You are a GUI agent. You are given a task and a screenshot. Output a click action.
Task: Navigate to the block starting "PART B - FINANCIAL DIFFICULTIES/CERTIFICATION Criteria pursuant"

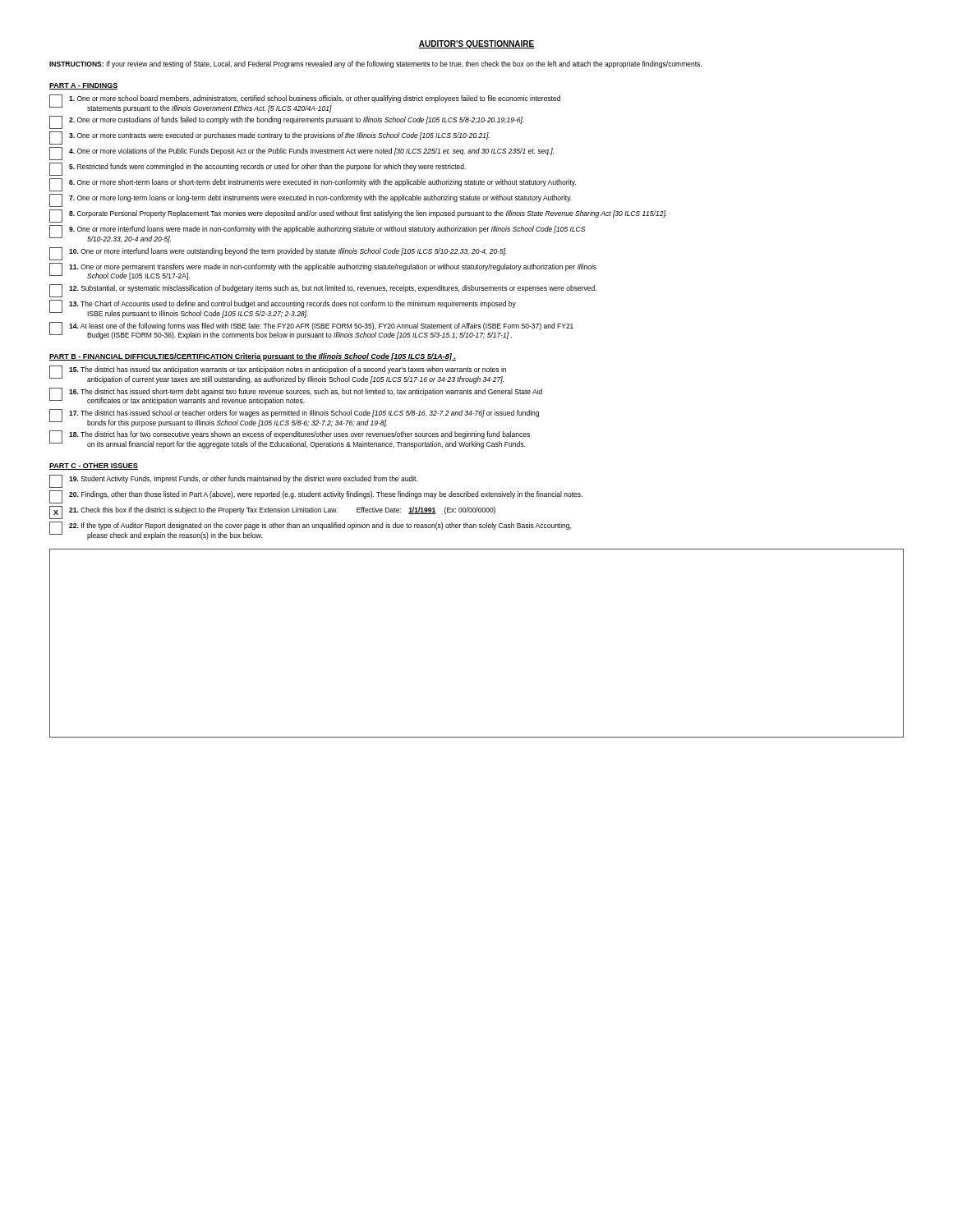[253, 357]
